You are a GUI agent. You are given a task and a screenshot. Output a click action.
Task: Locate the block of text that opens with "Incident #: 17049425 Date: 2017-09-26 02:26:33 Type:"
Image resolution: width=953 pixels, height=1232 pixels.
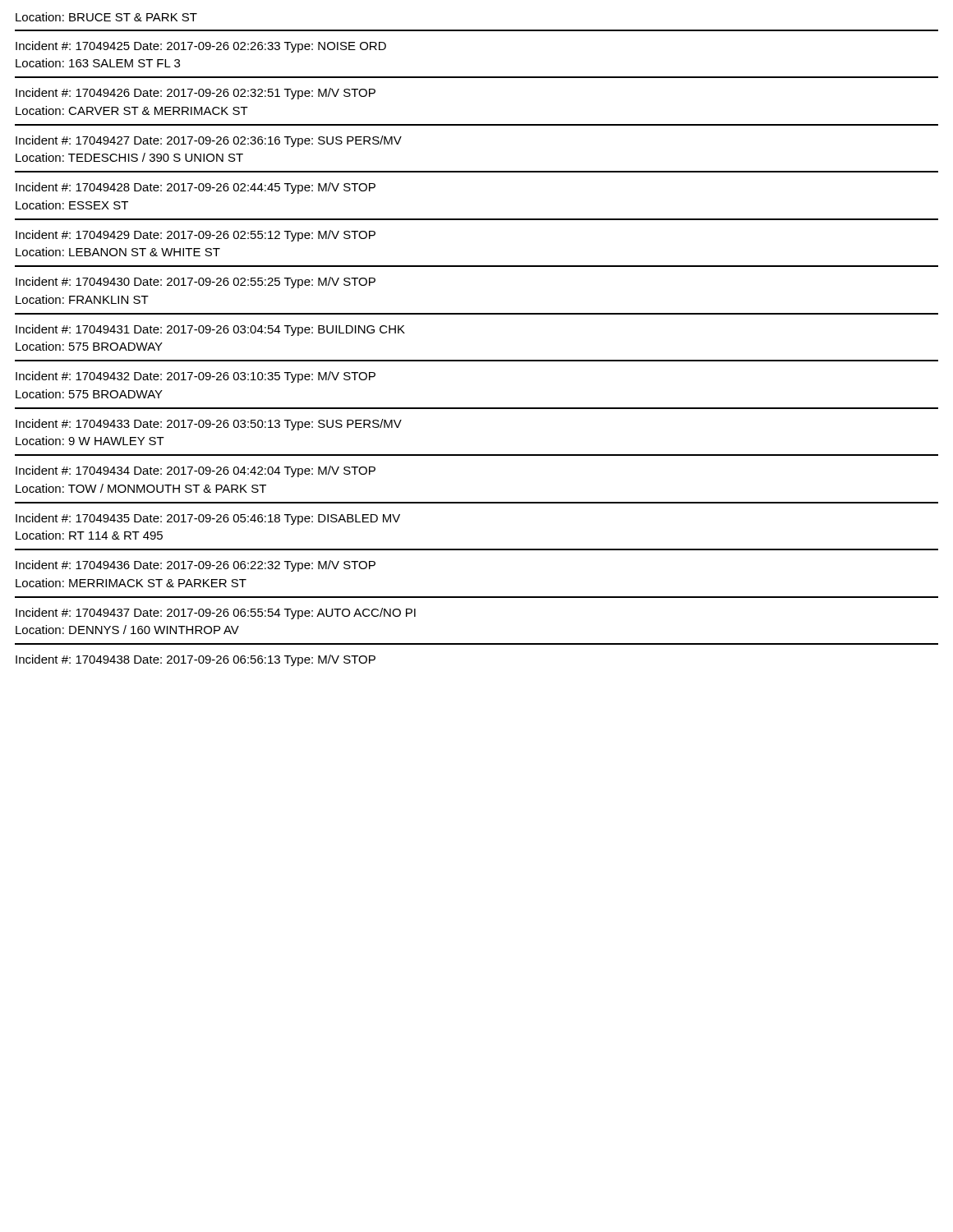[x=201, y=47]
